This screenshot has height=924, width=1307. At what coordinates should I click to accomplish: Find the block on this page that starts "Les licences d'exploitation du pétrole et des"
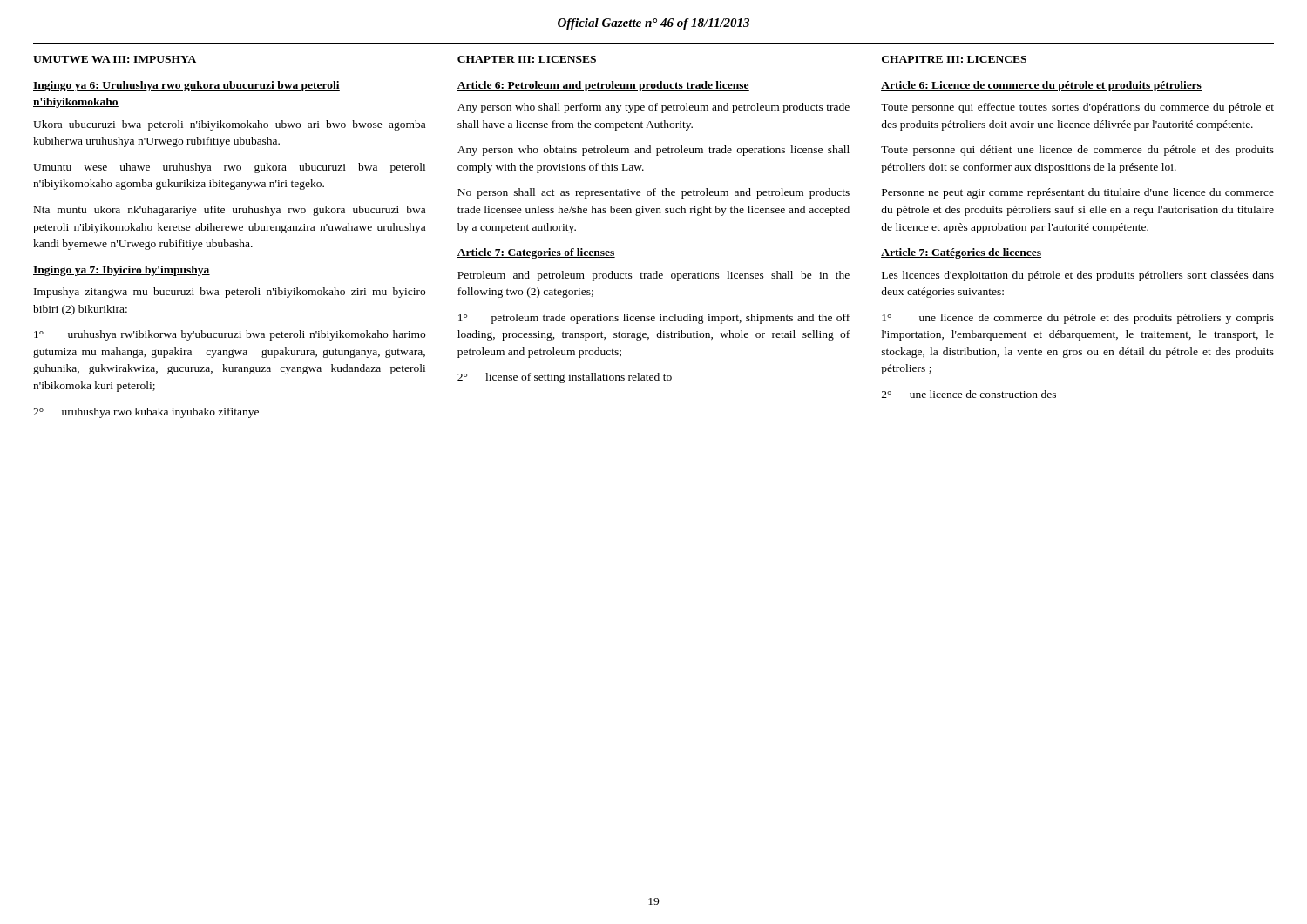click(x=1078, y=283)
